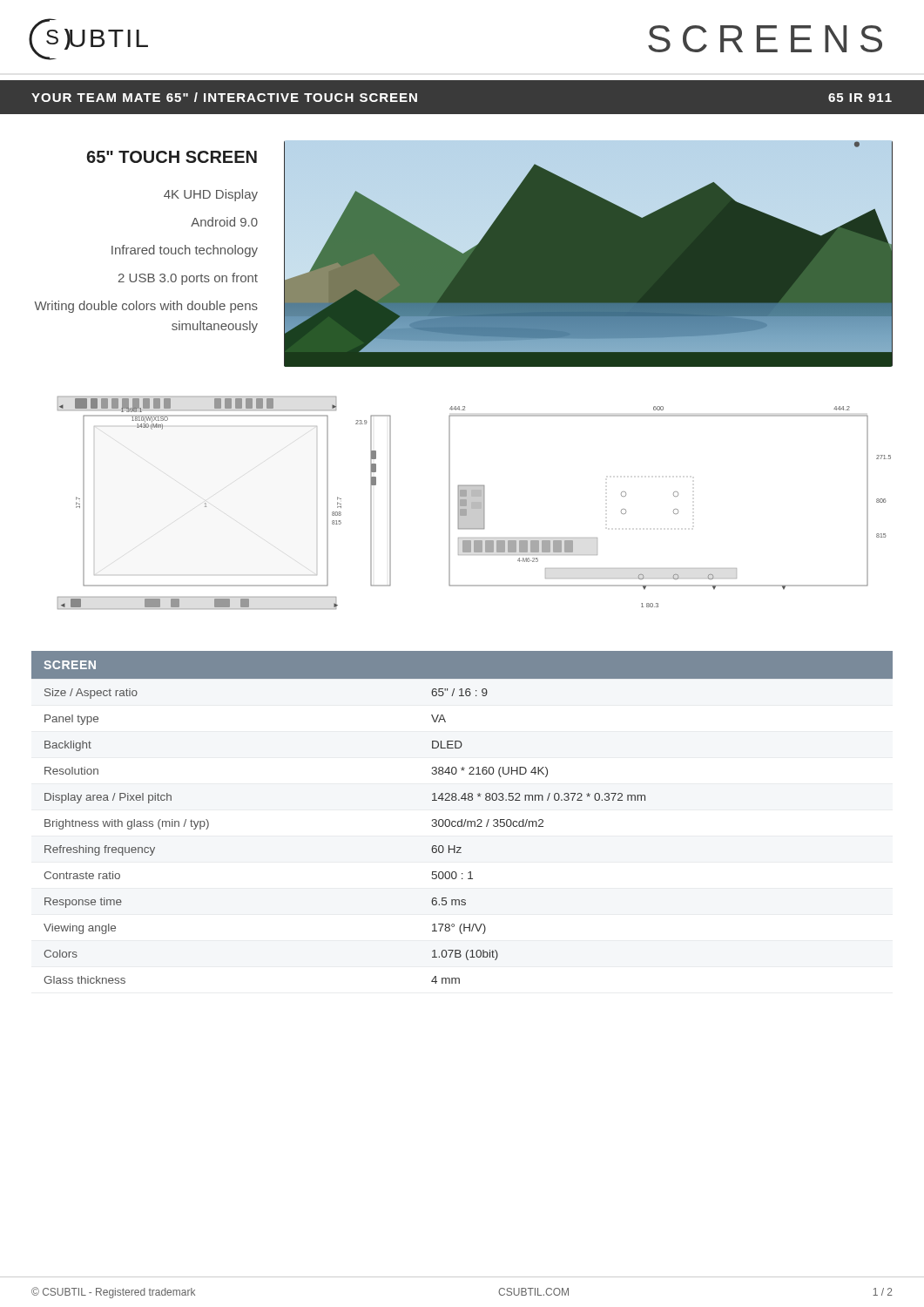924x1307 pixels.
Task: Find the element starting "4K UHD Display"
Action: (211, 194)
